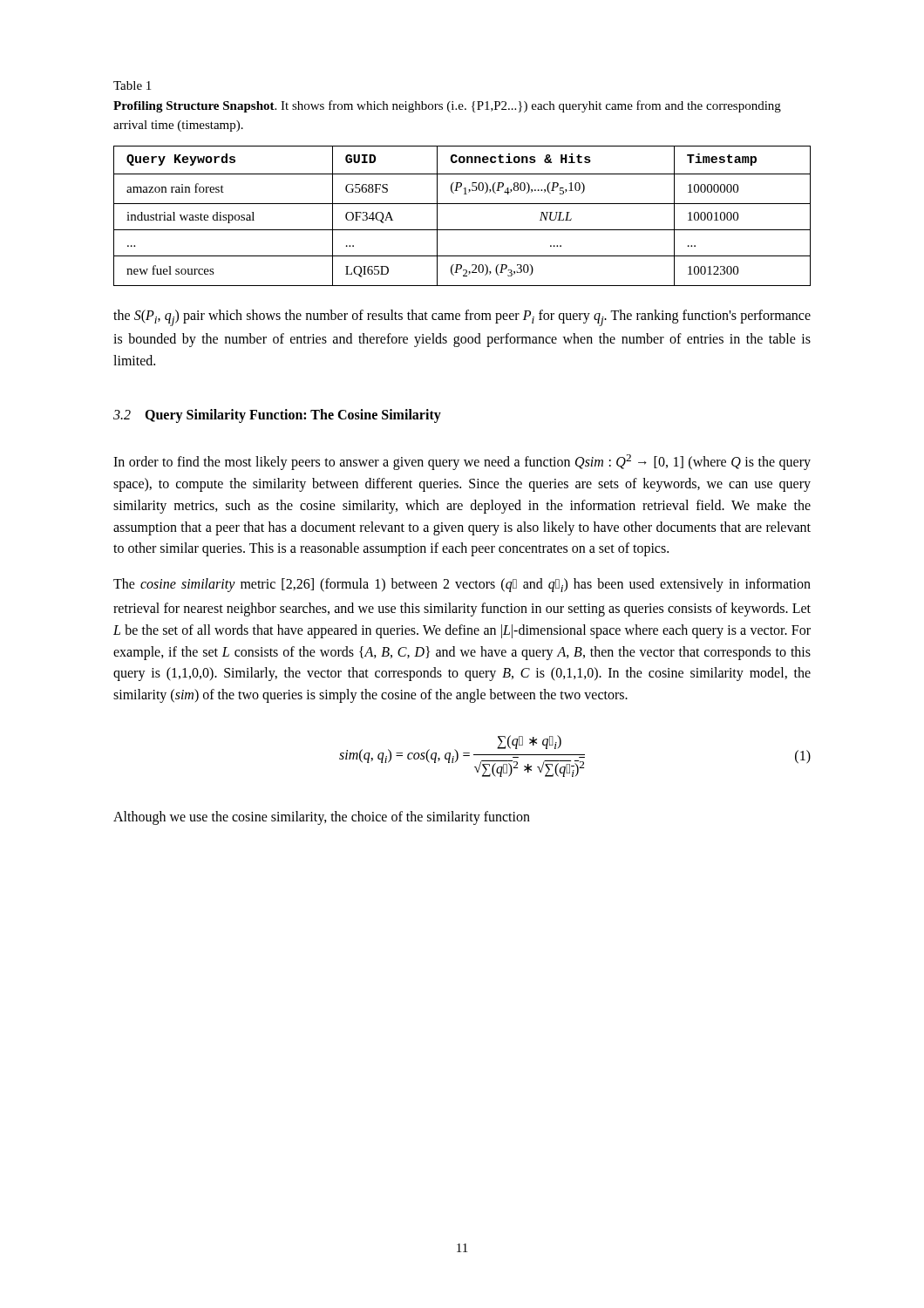Screen dimensions: 1308x924
Task: Point to the block beginning "the S(Pi, qj) pair which"
Action: coord(462,338)
